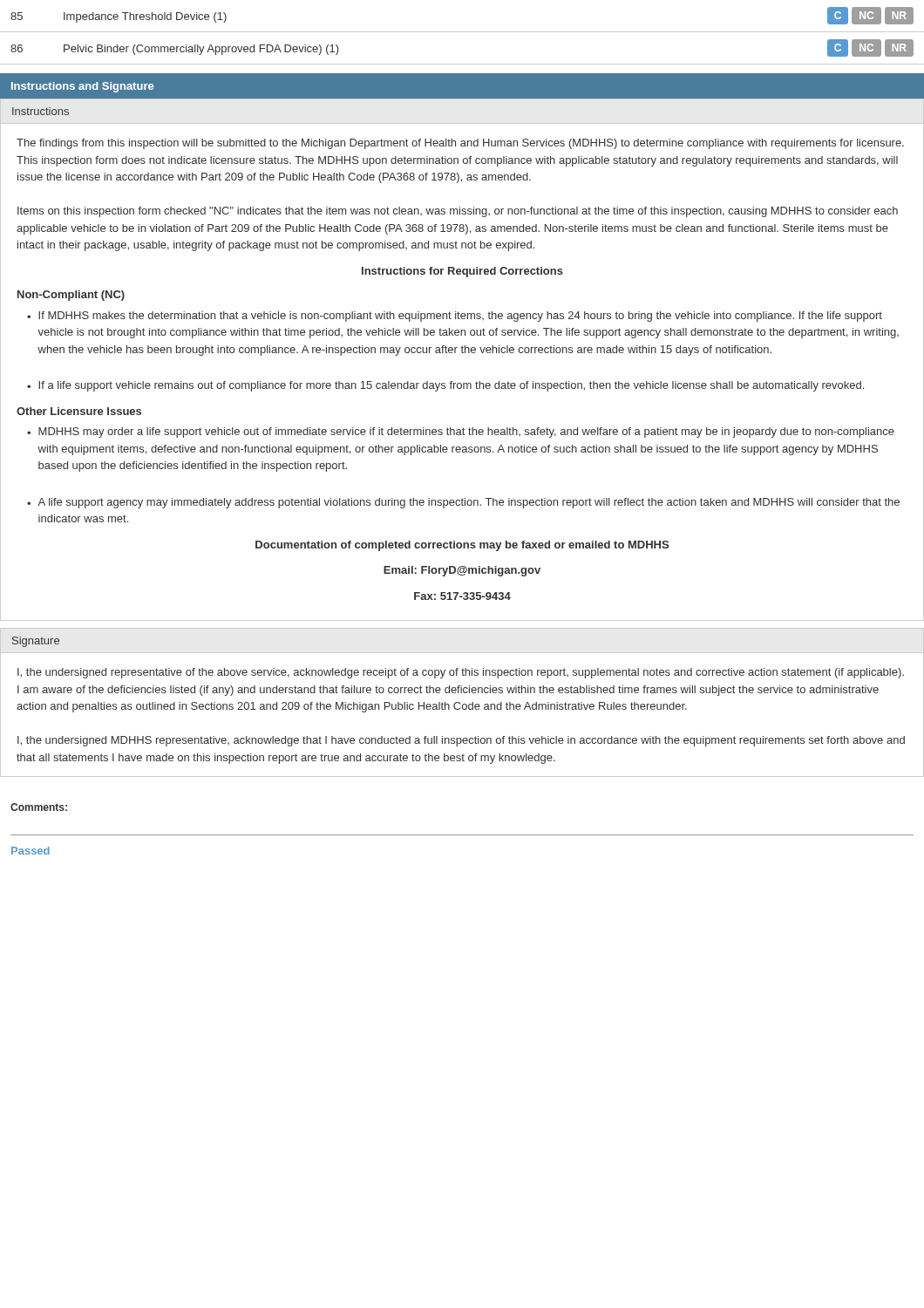Find the text block that says "I, the undersigned MDHHS representative, acknowledge"
Image resolution: width=924 pixels, height=1308 pixels.
[461, 748]
